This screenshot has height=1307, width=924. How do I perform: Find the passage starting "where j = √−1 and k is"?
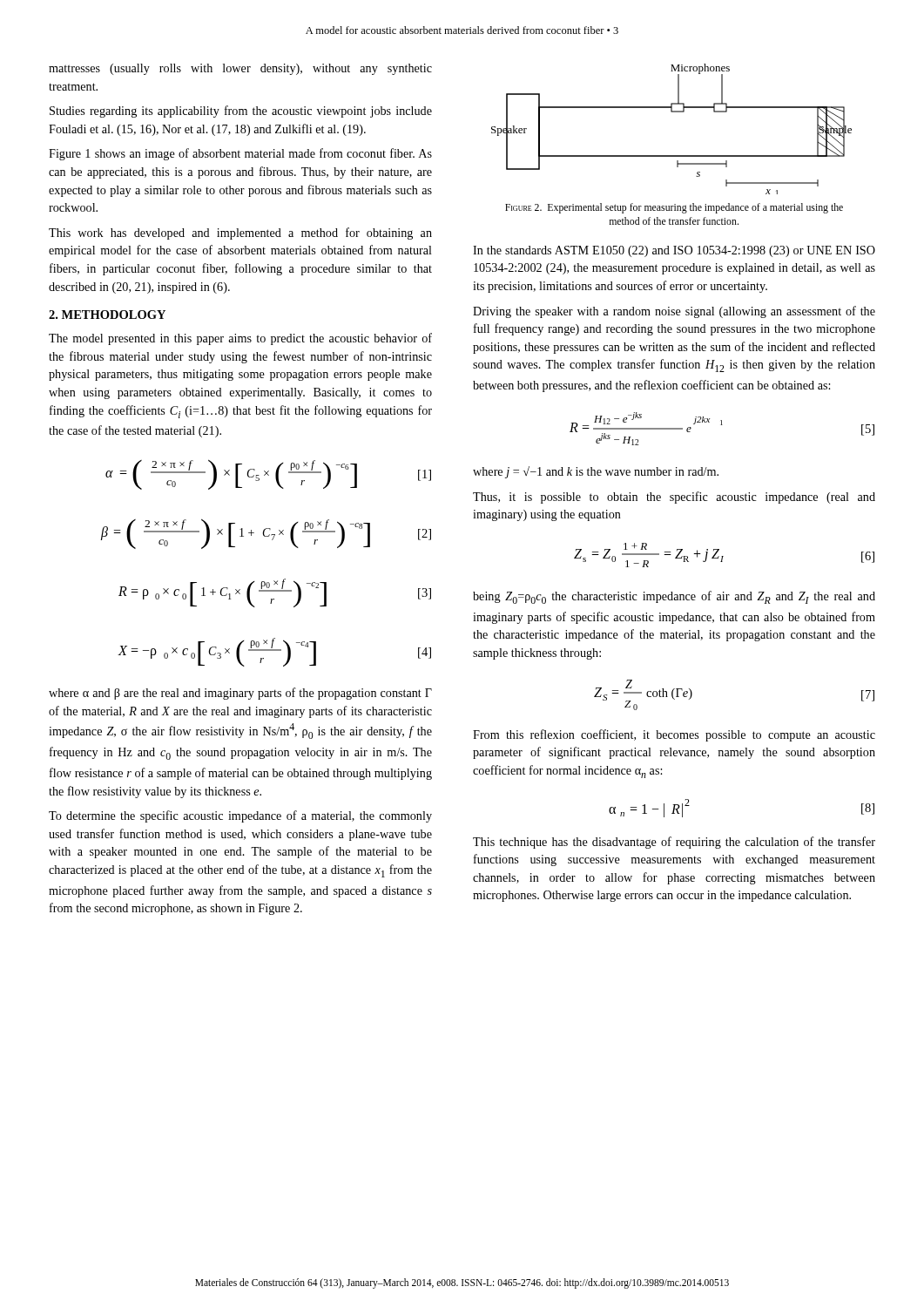(674, 493)
